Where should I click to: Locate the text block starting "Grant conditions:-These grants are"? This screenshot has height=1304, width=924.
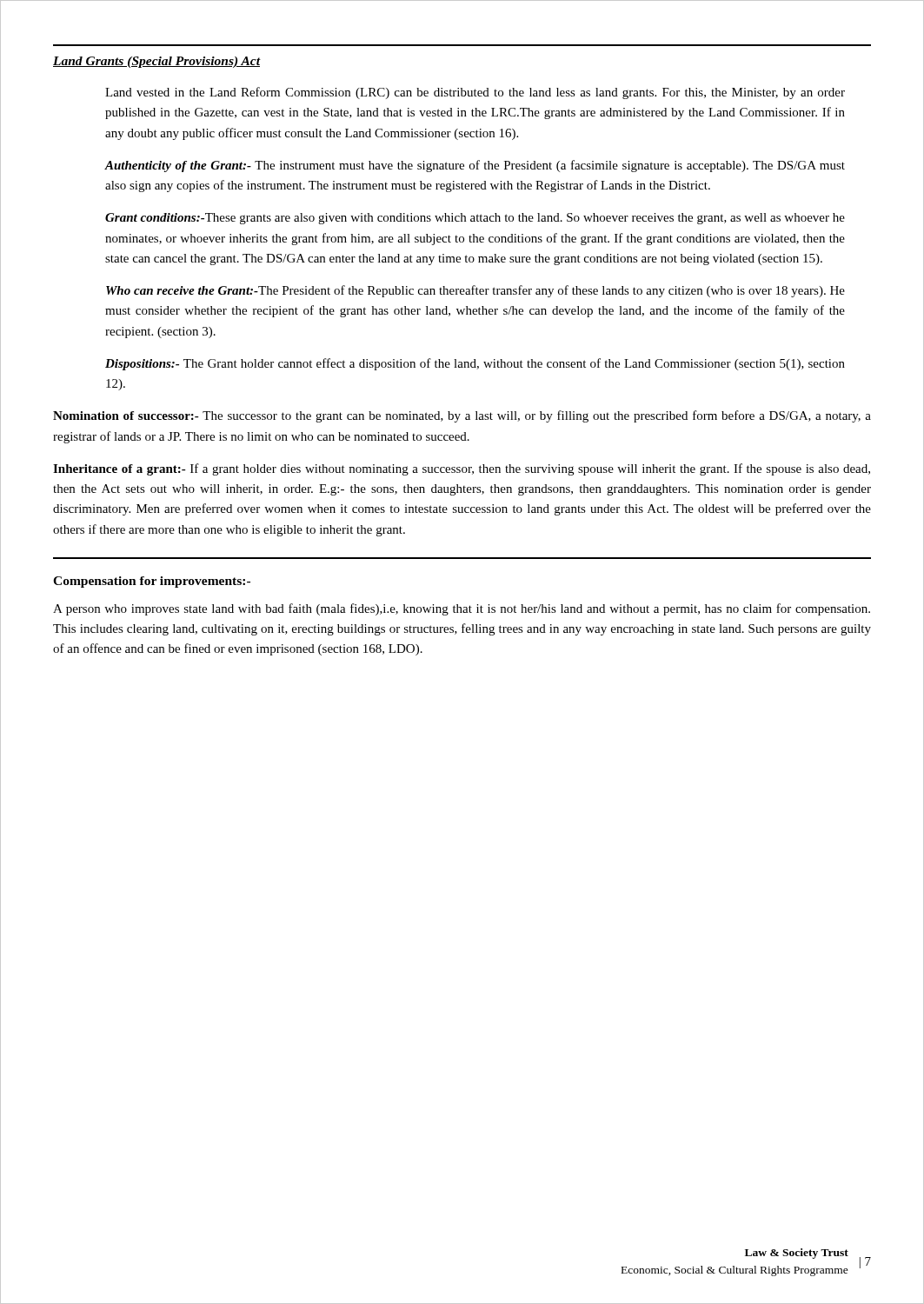(475, 238)
